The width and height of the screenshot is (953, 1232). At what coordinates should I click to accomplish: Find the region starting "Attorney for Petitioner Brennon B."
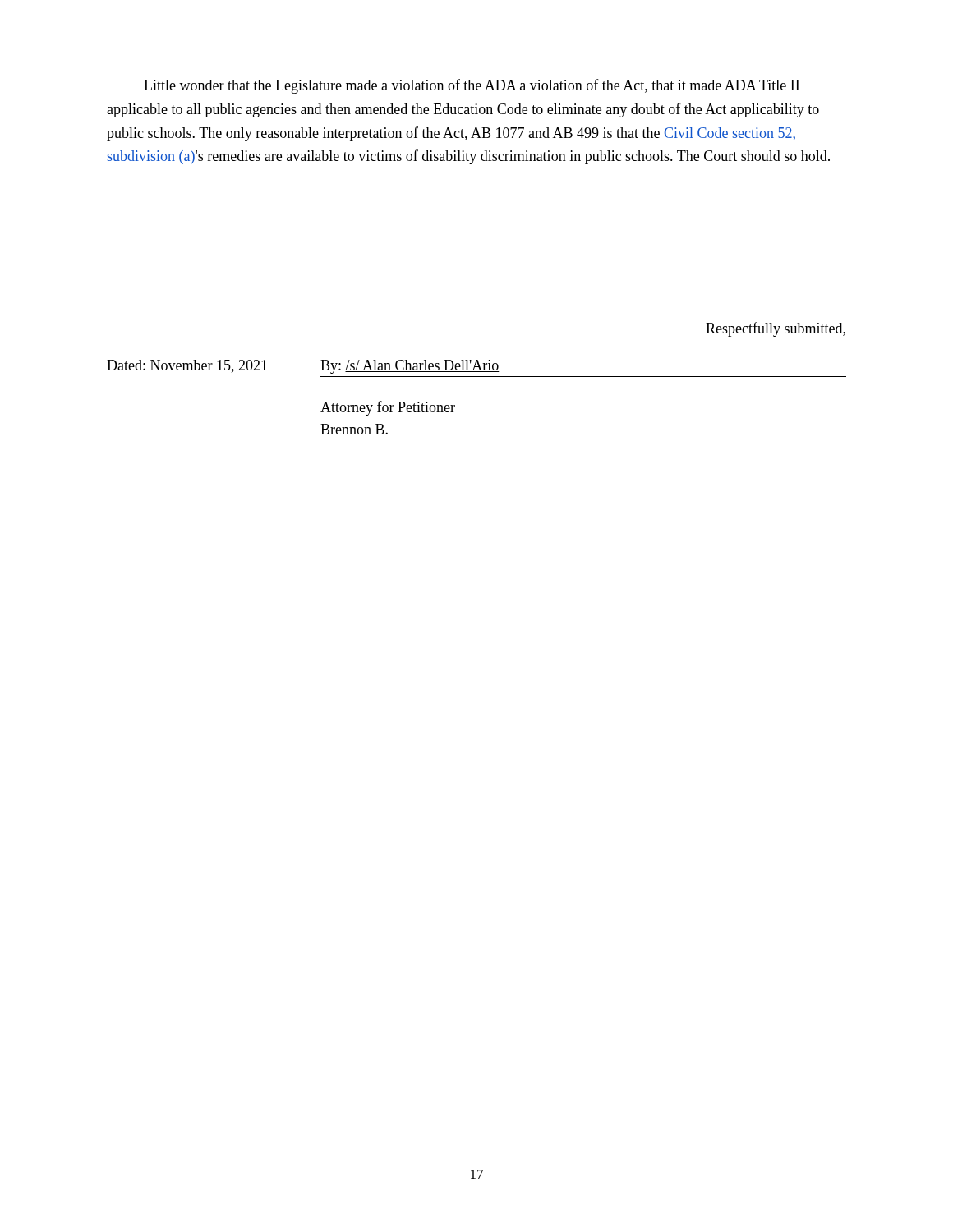pos(388,418)
